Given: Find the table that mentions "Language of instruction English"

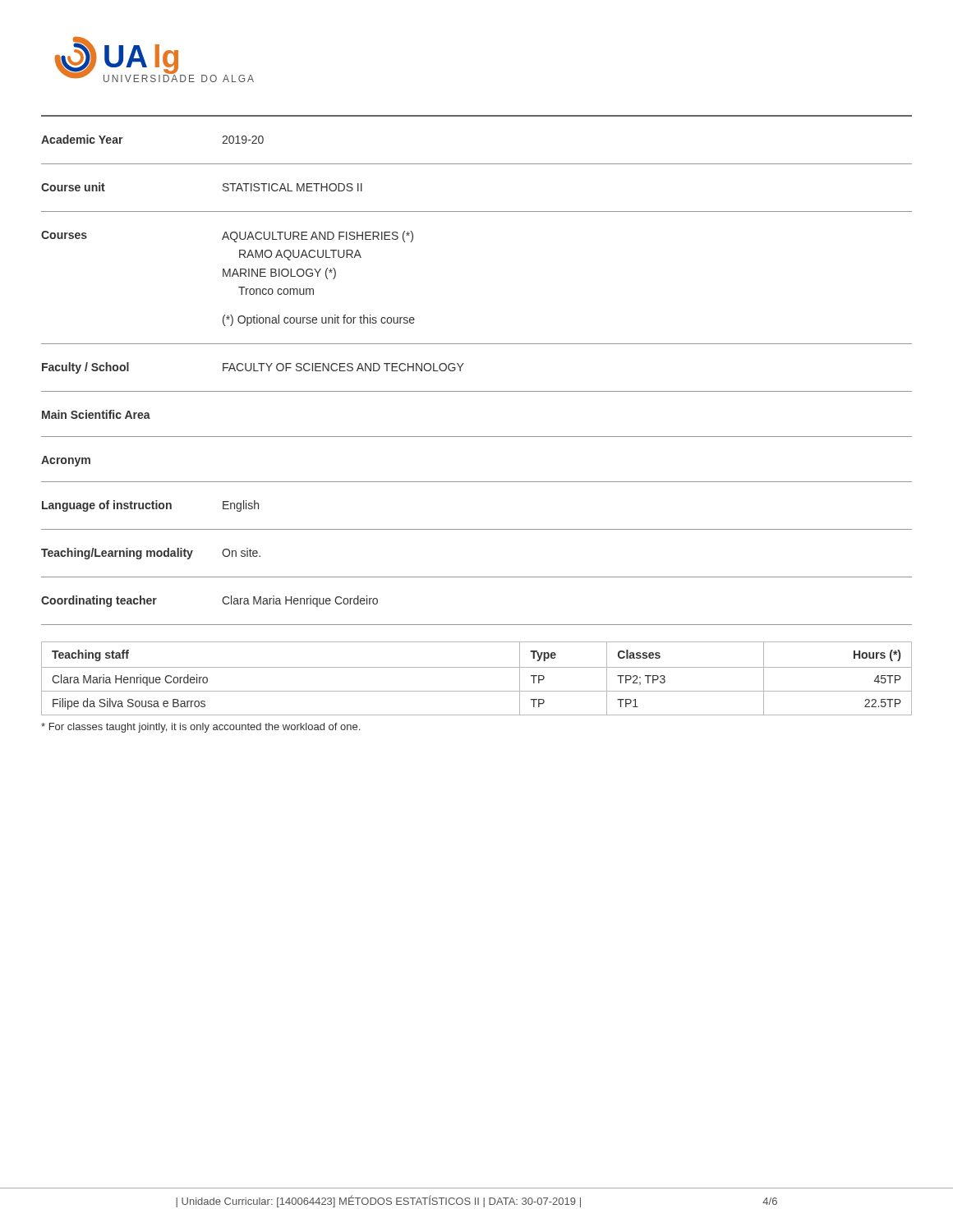Looking at the screenshot, I should (x=476, y=506).
